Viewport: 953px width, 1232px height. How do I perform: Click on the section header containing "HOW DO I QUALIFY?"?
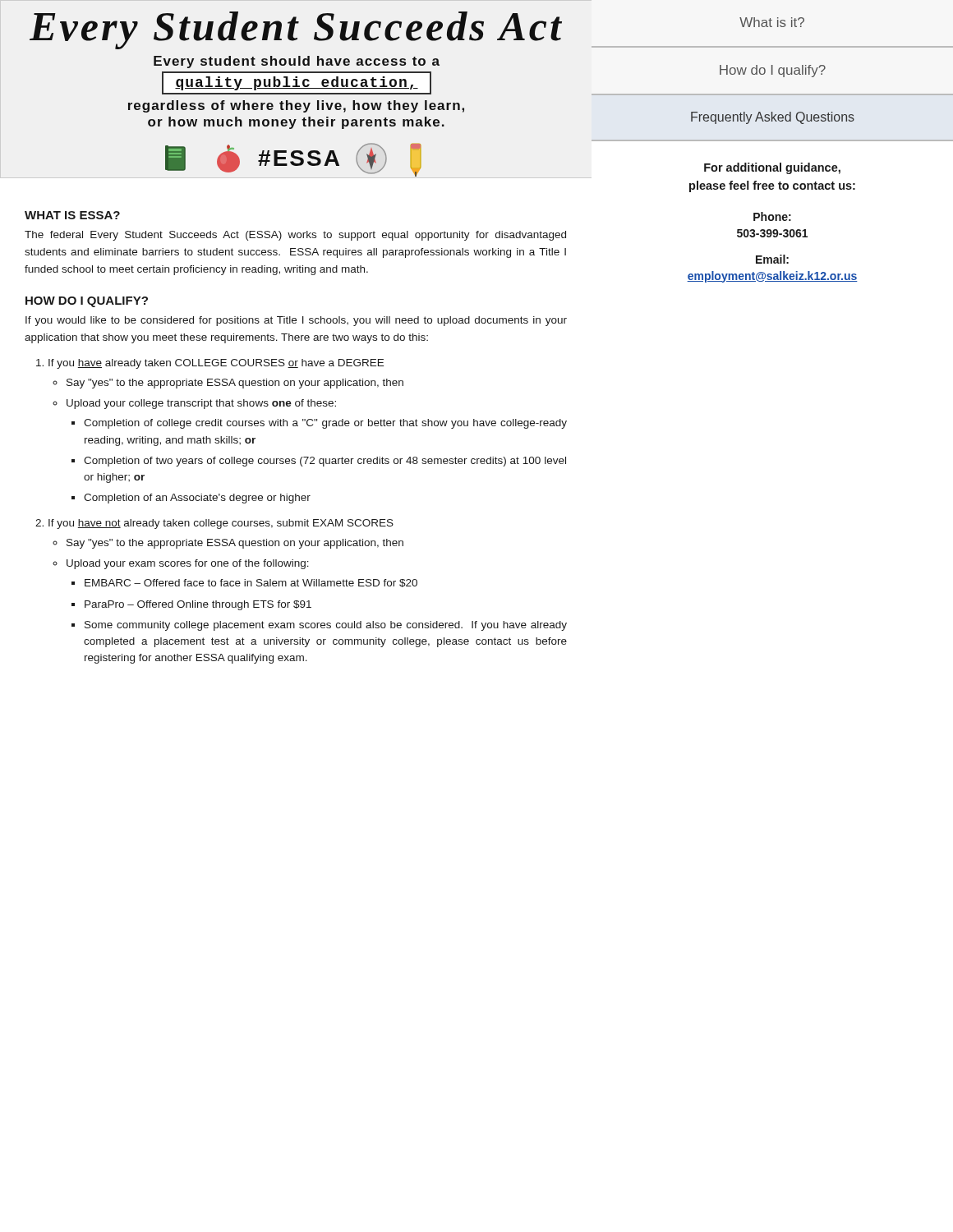(x=87, y=300)
